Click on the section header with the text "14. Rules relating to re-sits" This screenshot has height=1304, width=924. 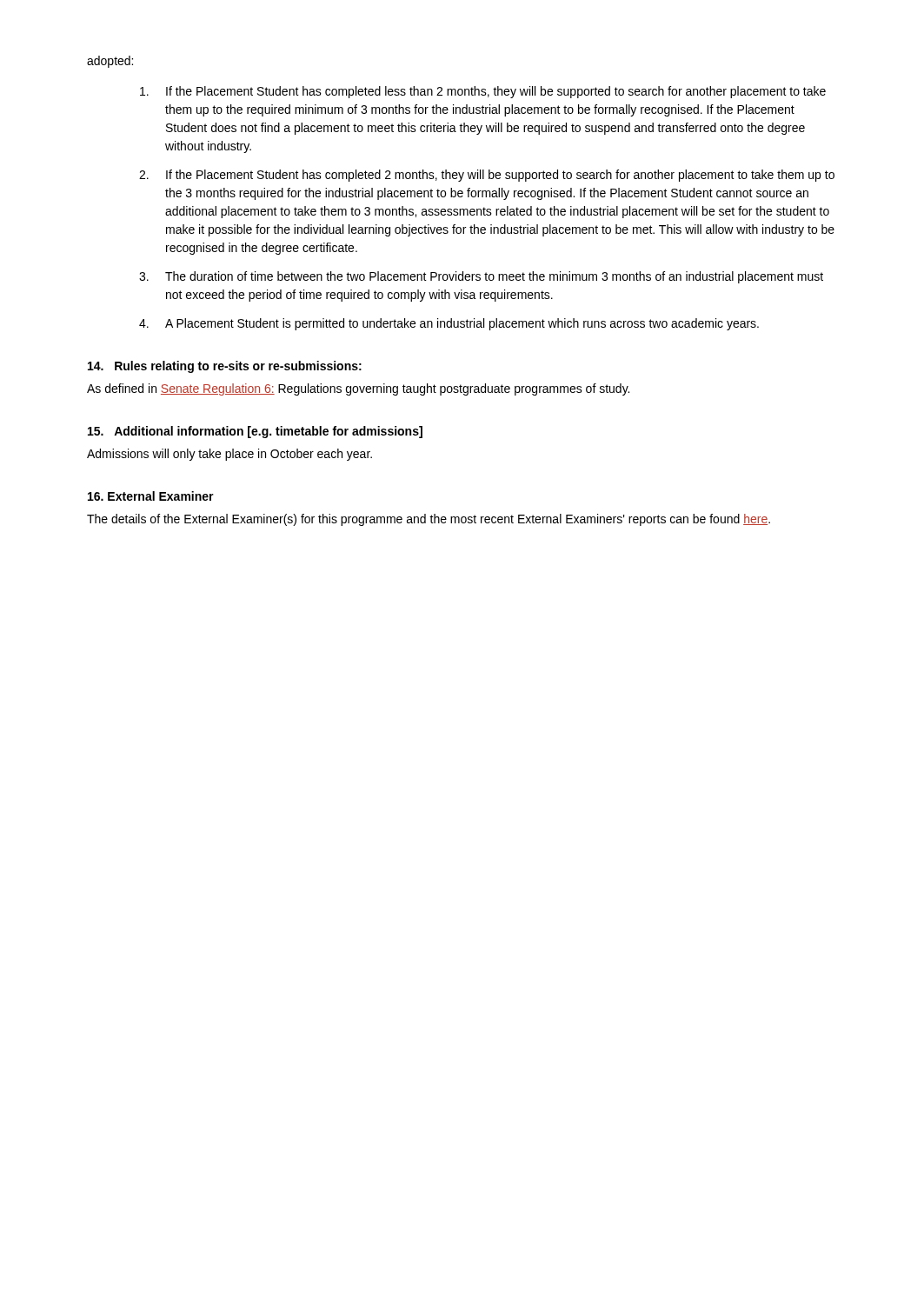pyautogui.click(x=225, y=366)
